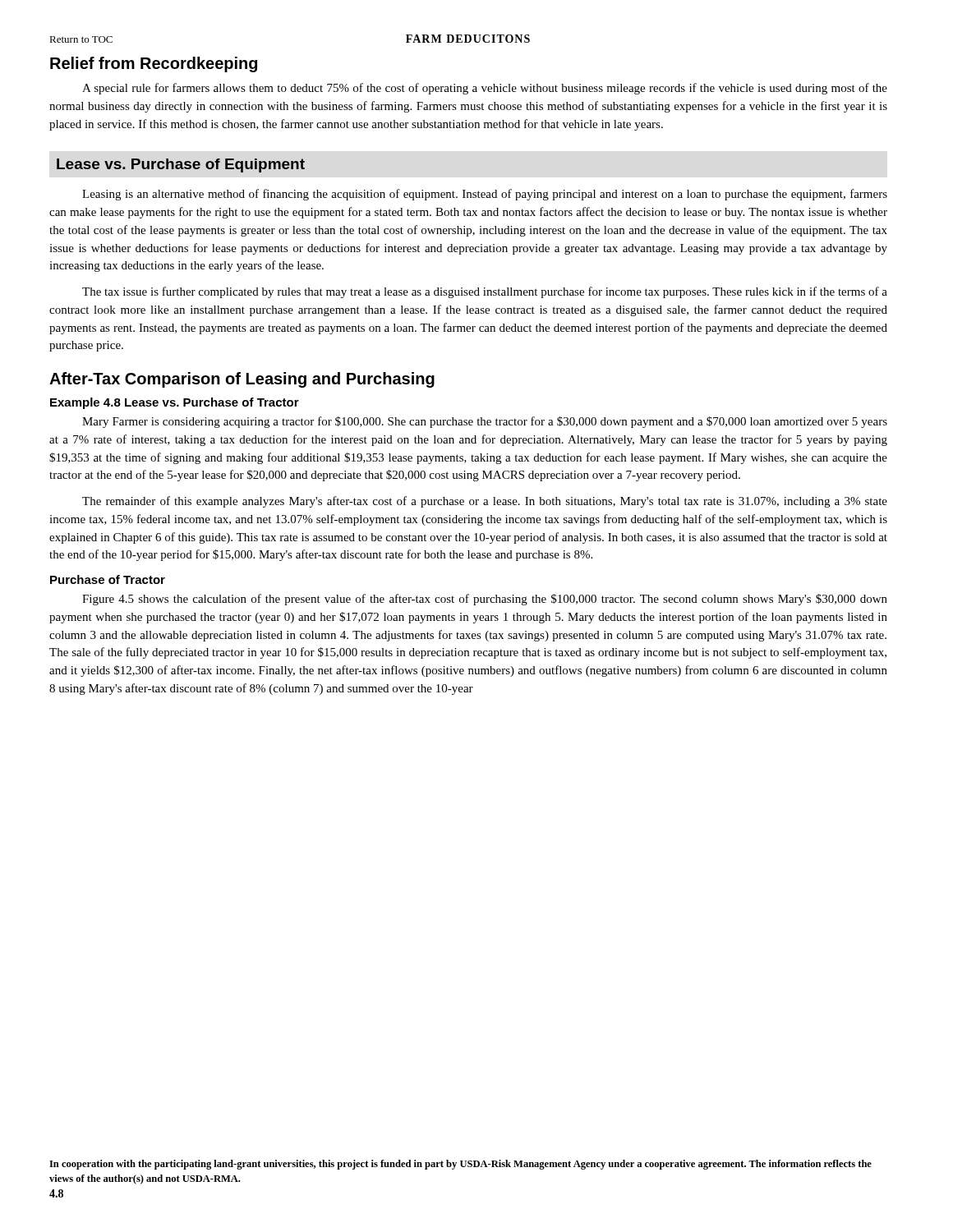Locate the block starting "After-Tax Comparison of Leasing and Purchasing"
Image resolution: width=953 pixels, height=1232 pixels.
click(242, 379)
